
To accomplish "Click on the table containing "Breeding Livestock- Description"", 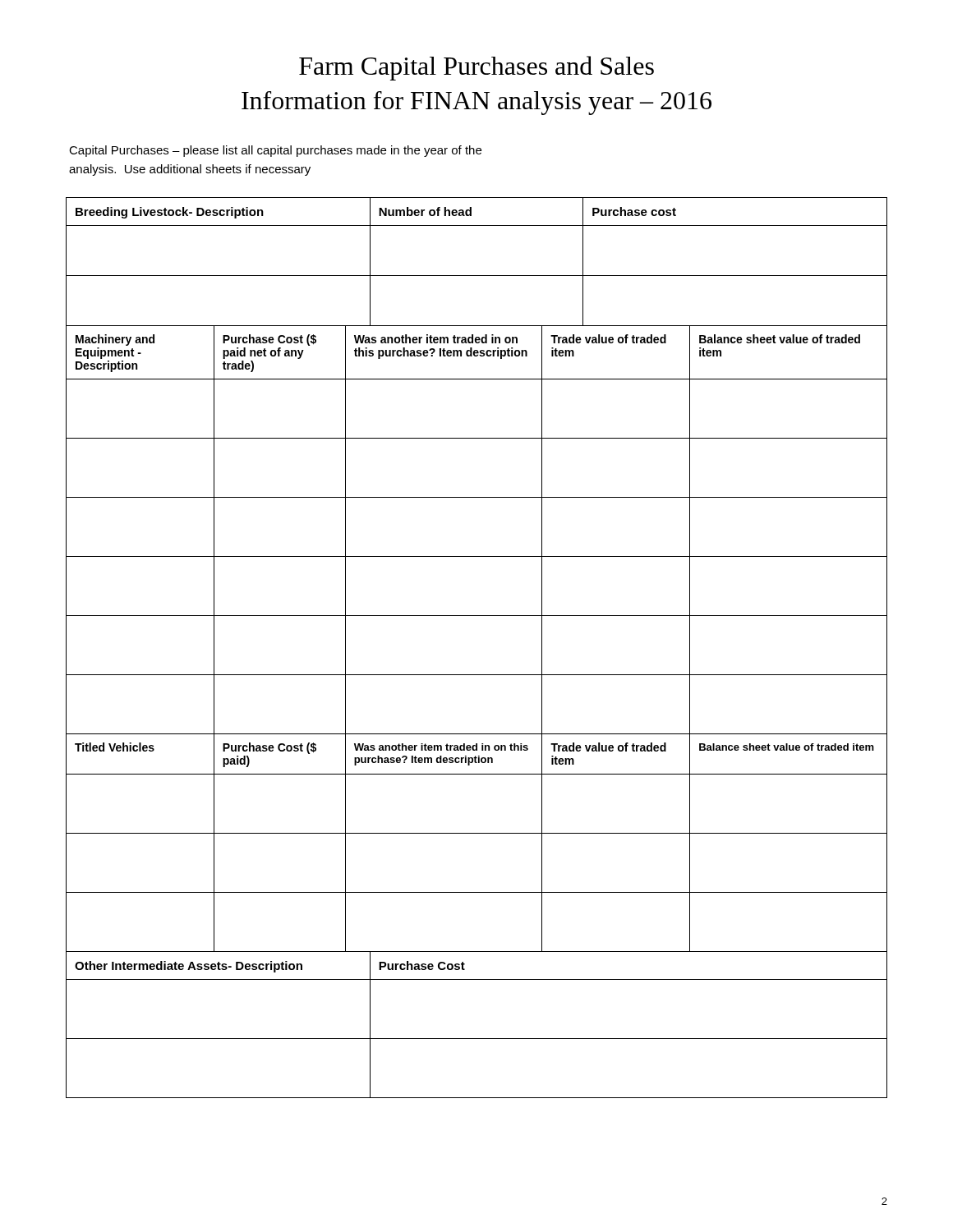I will pos(476,261).
